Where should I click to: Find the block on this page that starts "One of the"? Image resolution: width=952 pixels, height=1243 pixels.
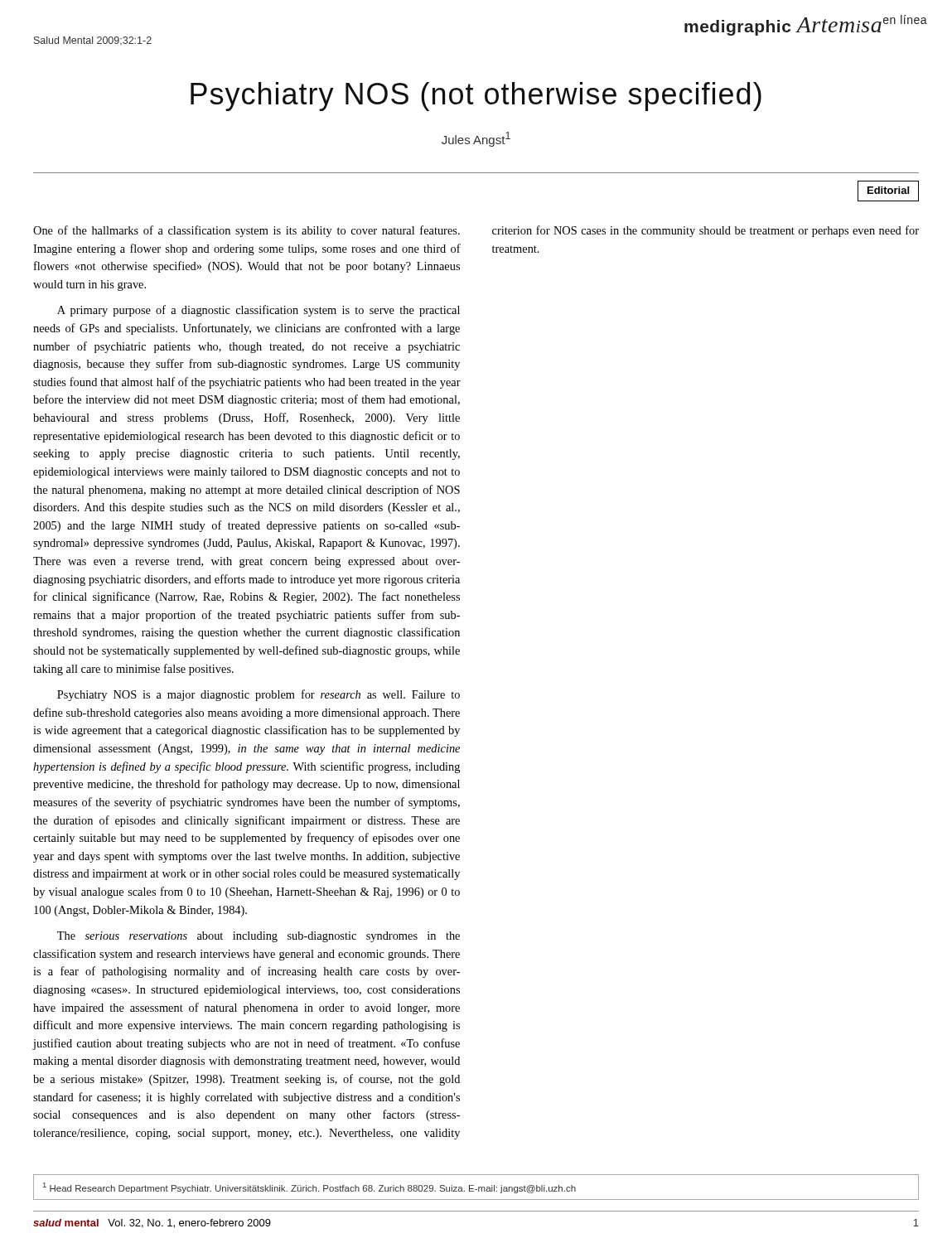coord(246,231)
